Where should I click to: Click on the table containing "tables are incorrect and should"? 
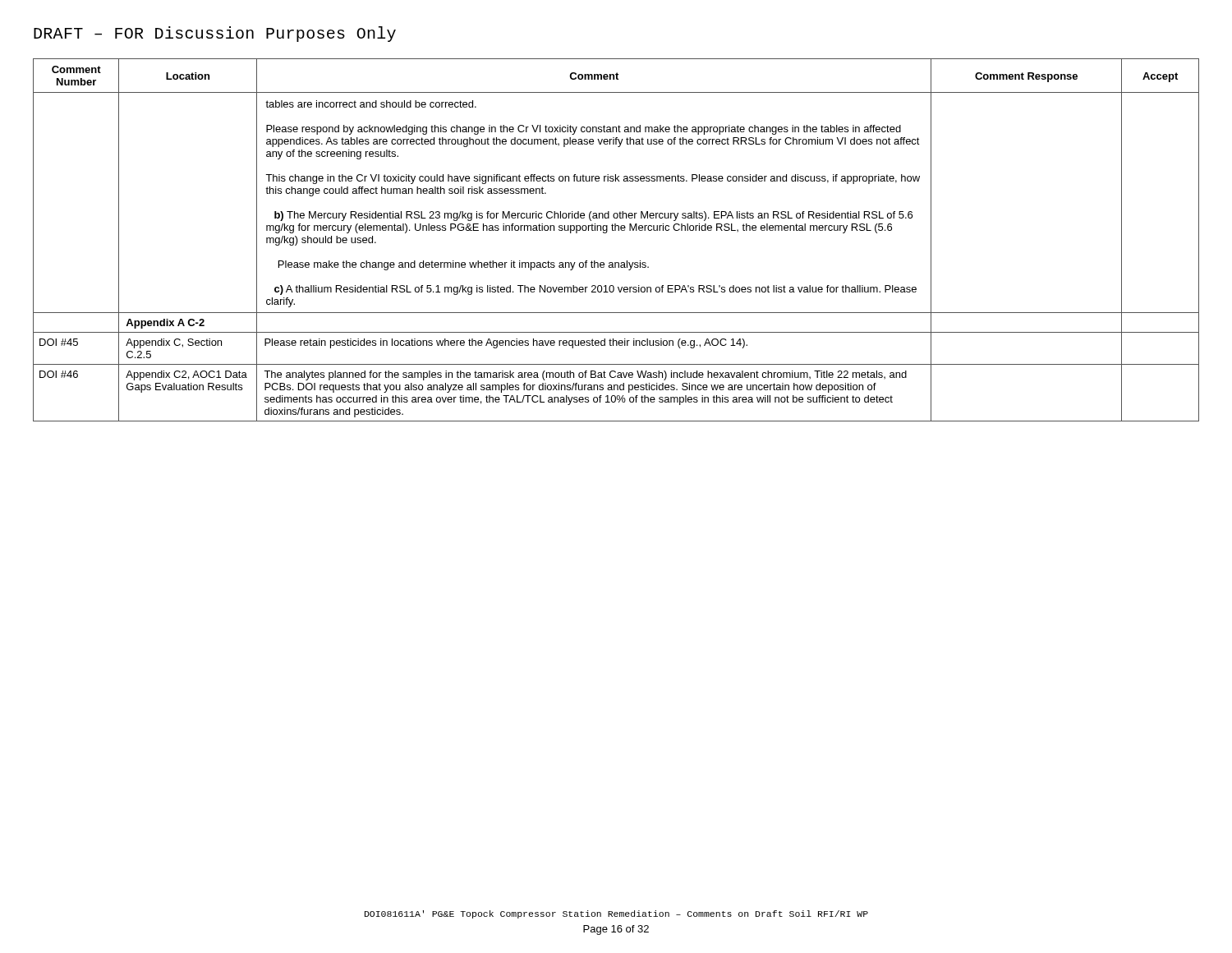(x=616, y=240)
